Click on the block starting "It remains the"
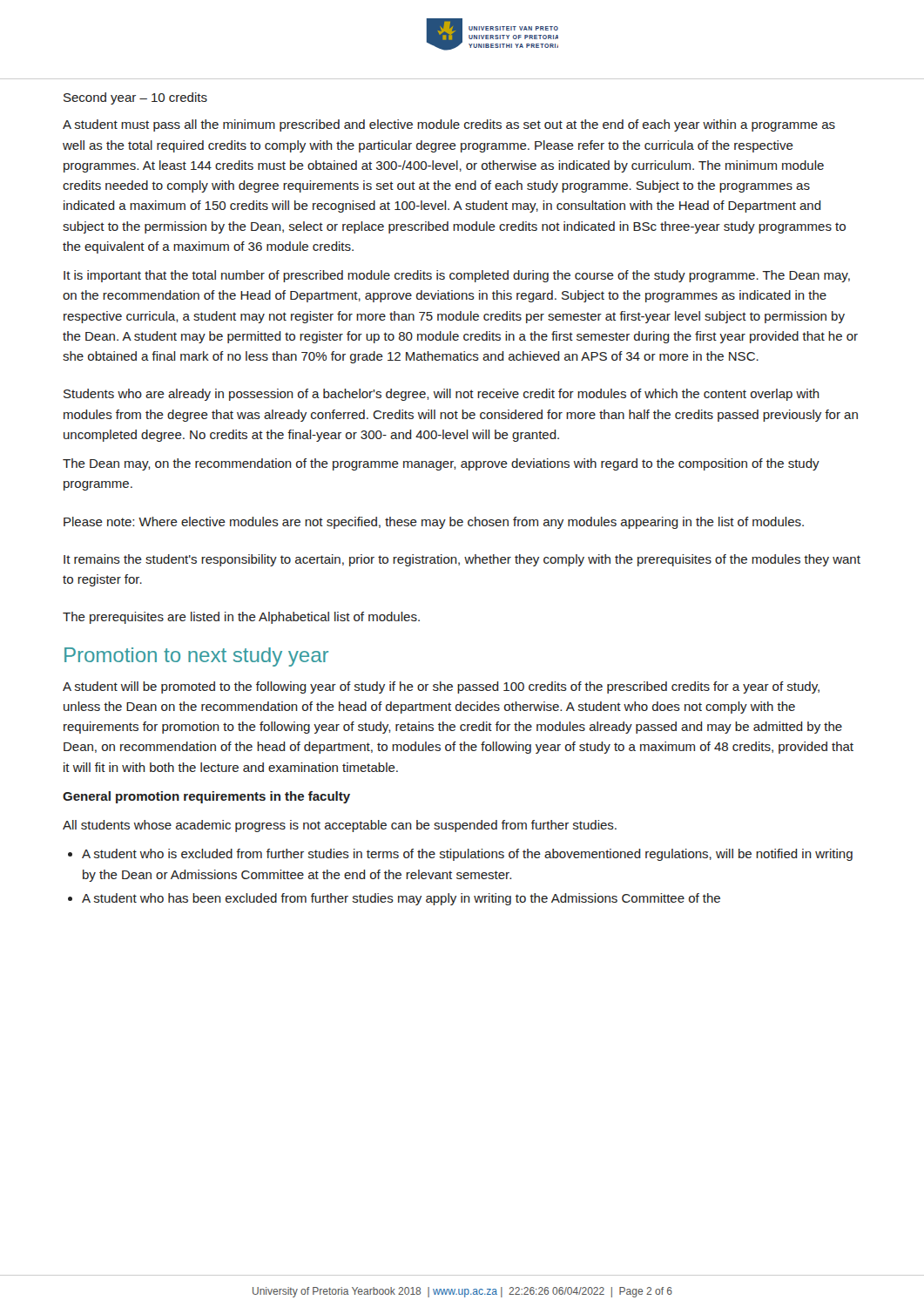This screenshot has width=924, height=1307. [462, 569]
